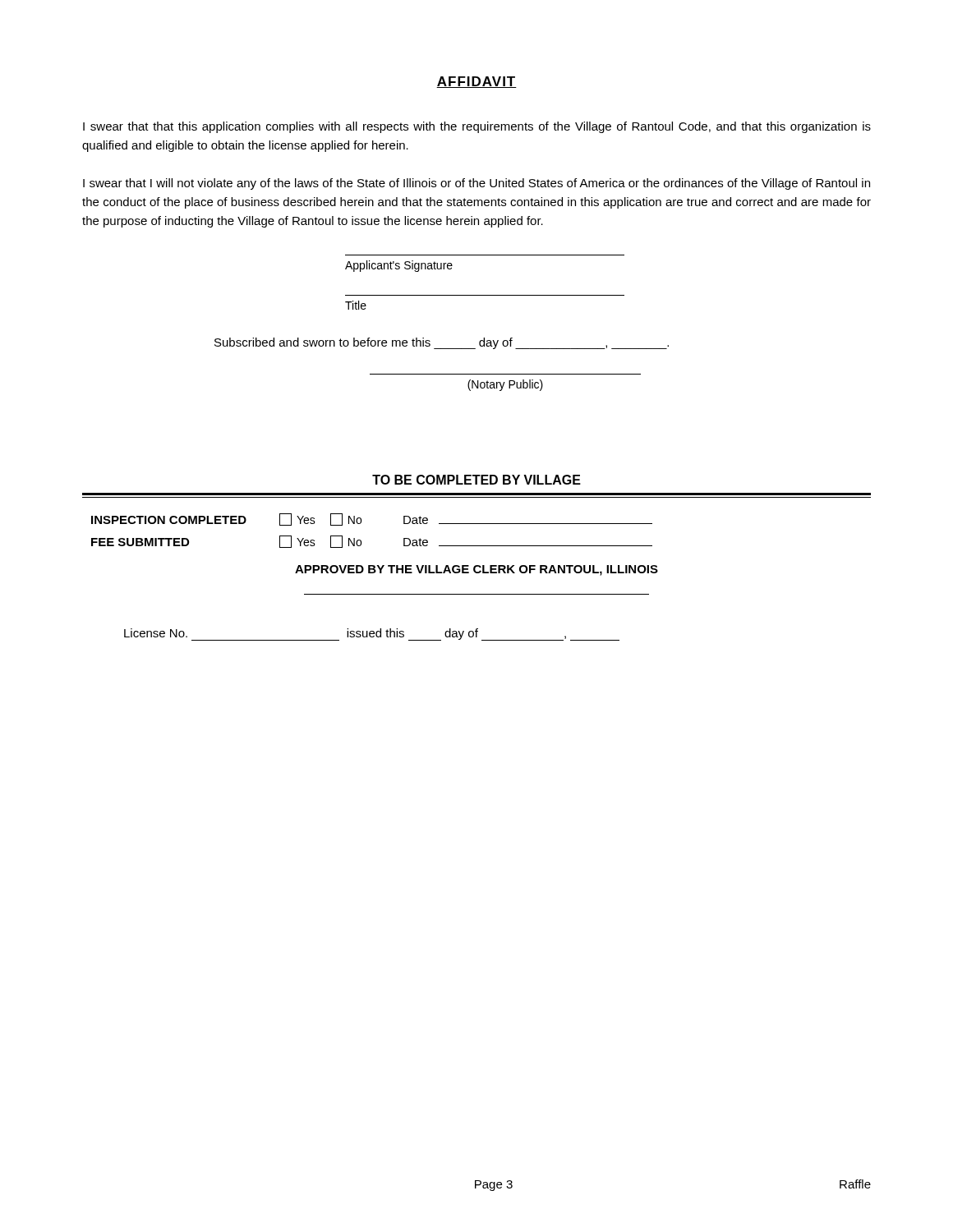Locate the block of text that opens with "License No. issued this"
The height and width of the screenshot is (1232, 953).
click(371, 633)
